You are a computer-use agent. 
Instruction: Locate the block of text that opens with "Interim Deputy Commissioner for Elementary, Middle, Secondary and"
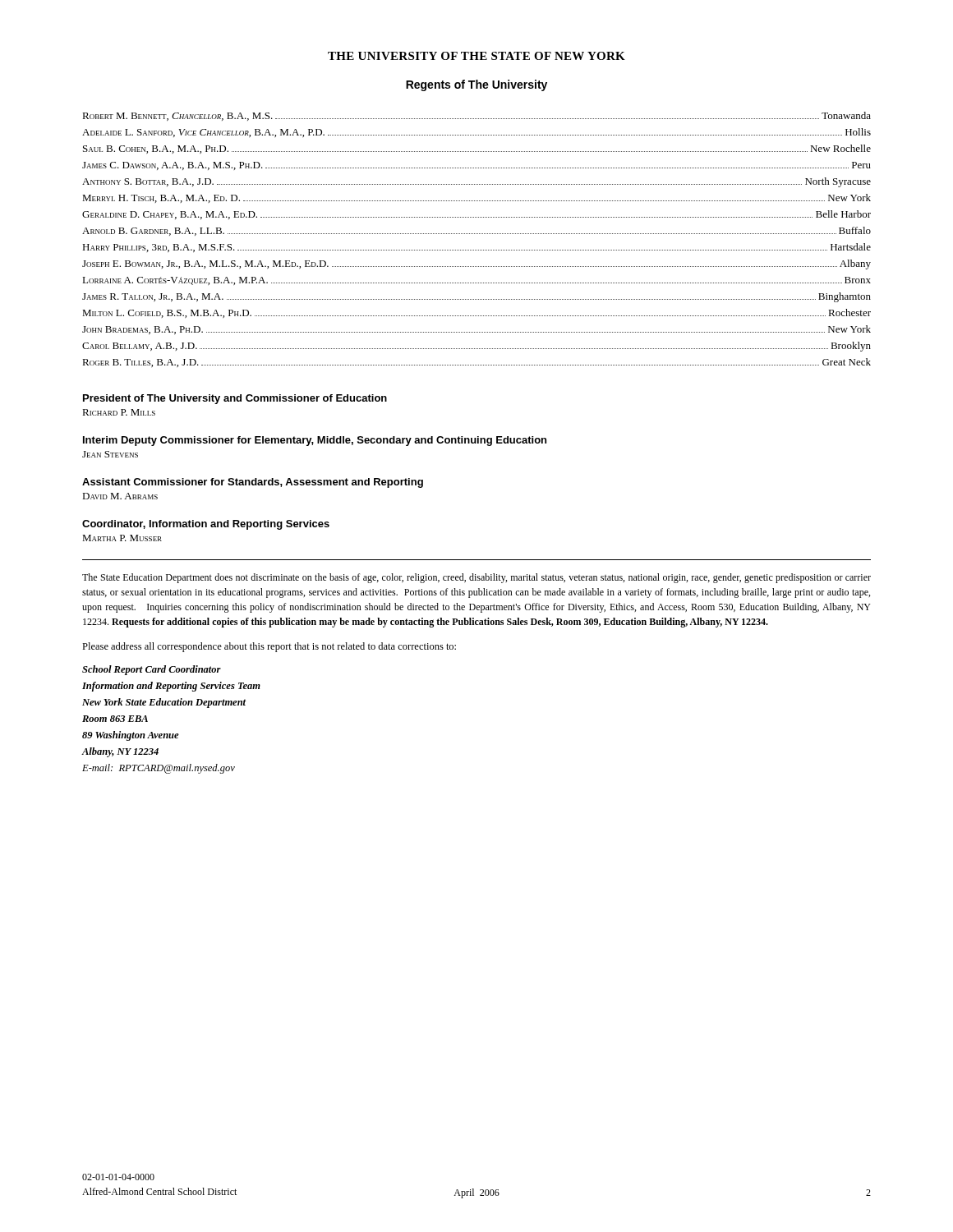(476, 447)
